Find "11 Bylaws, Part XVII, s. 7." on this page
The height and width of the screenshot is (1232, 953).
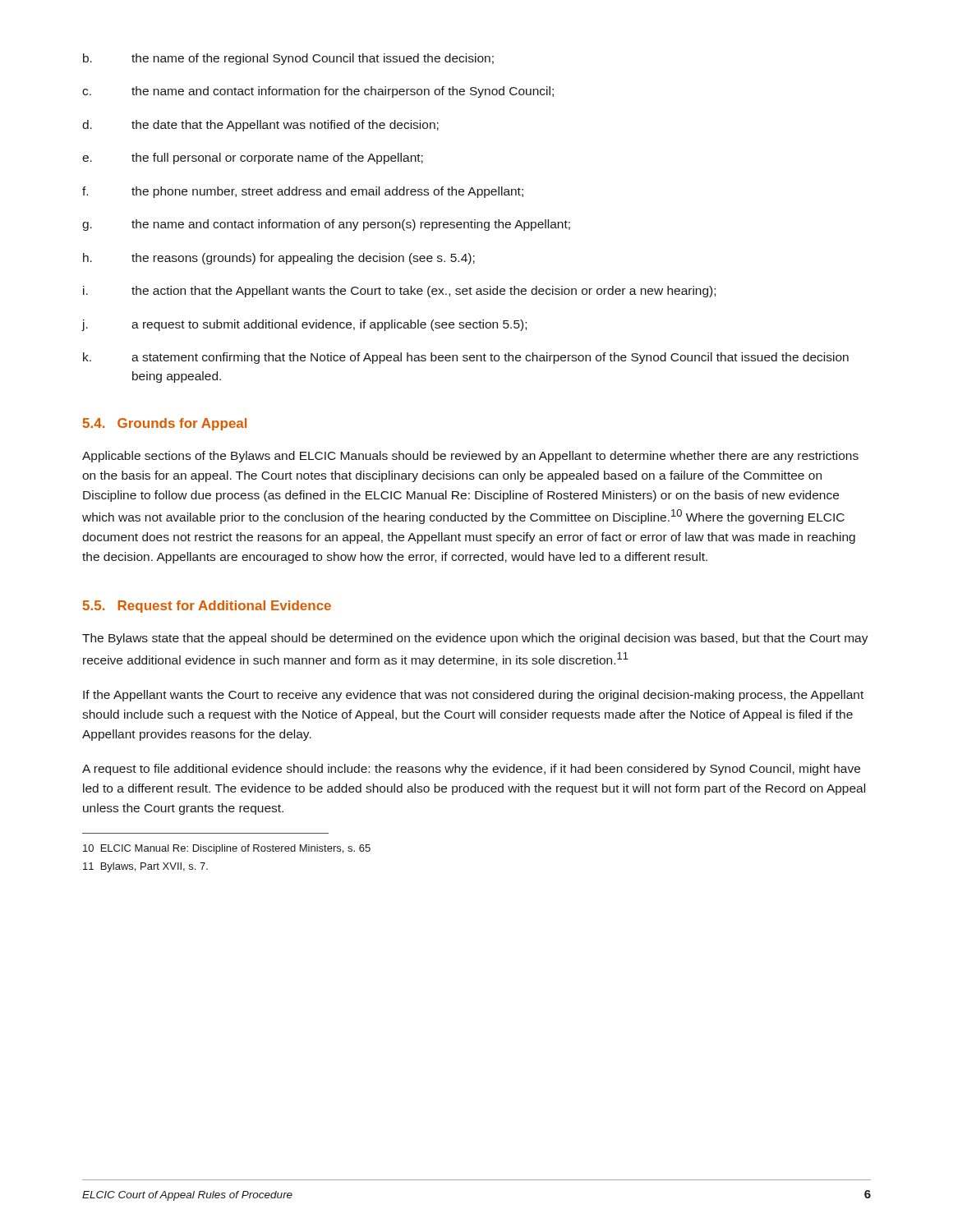145,866
